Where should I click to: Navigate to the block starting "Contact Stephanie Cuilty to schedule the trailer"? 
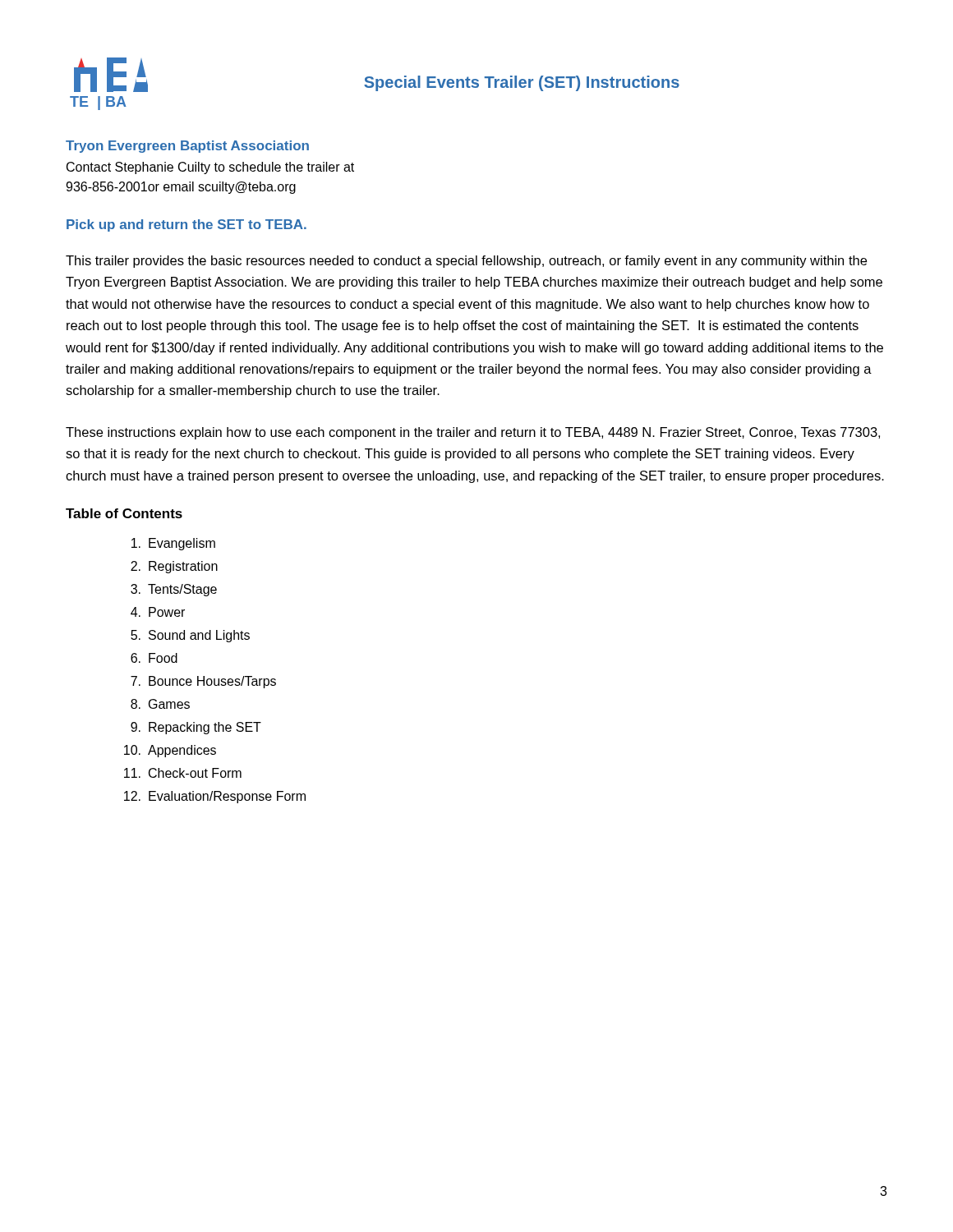210,177
